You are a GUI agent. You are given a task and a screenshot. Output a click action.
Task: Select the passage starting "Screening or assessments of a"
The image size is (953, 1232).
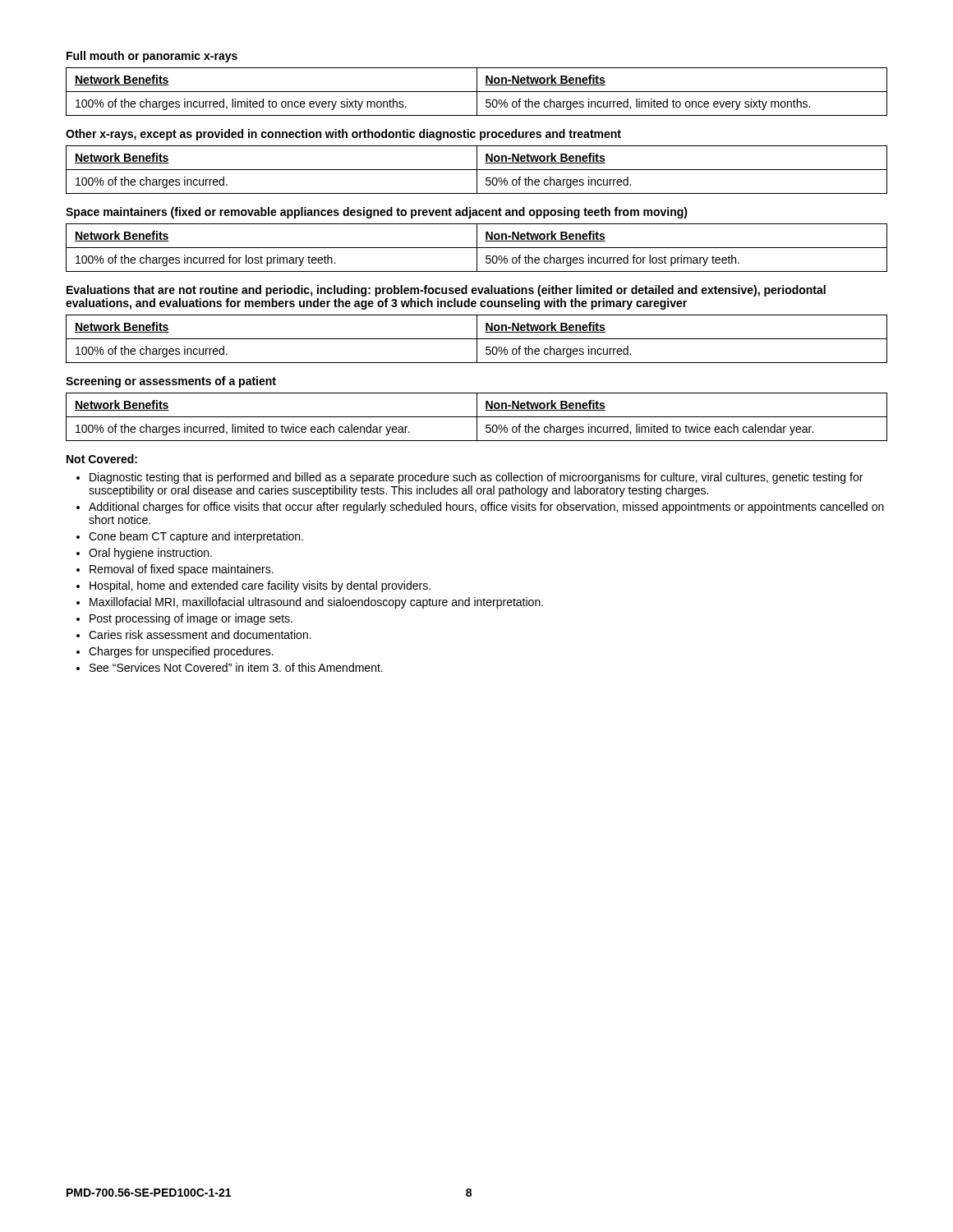click(171, 381)
